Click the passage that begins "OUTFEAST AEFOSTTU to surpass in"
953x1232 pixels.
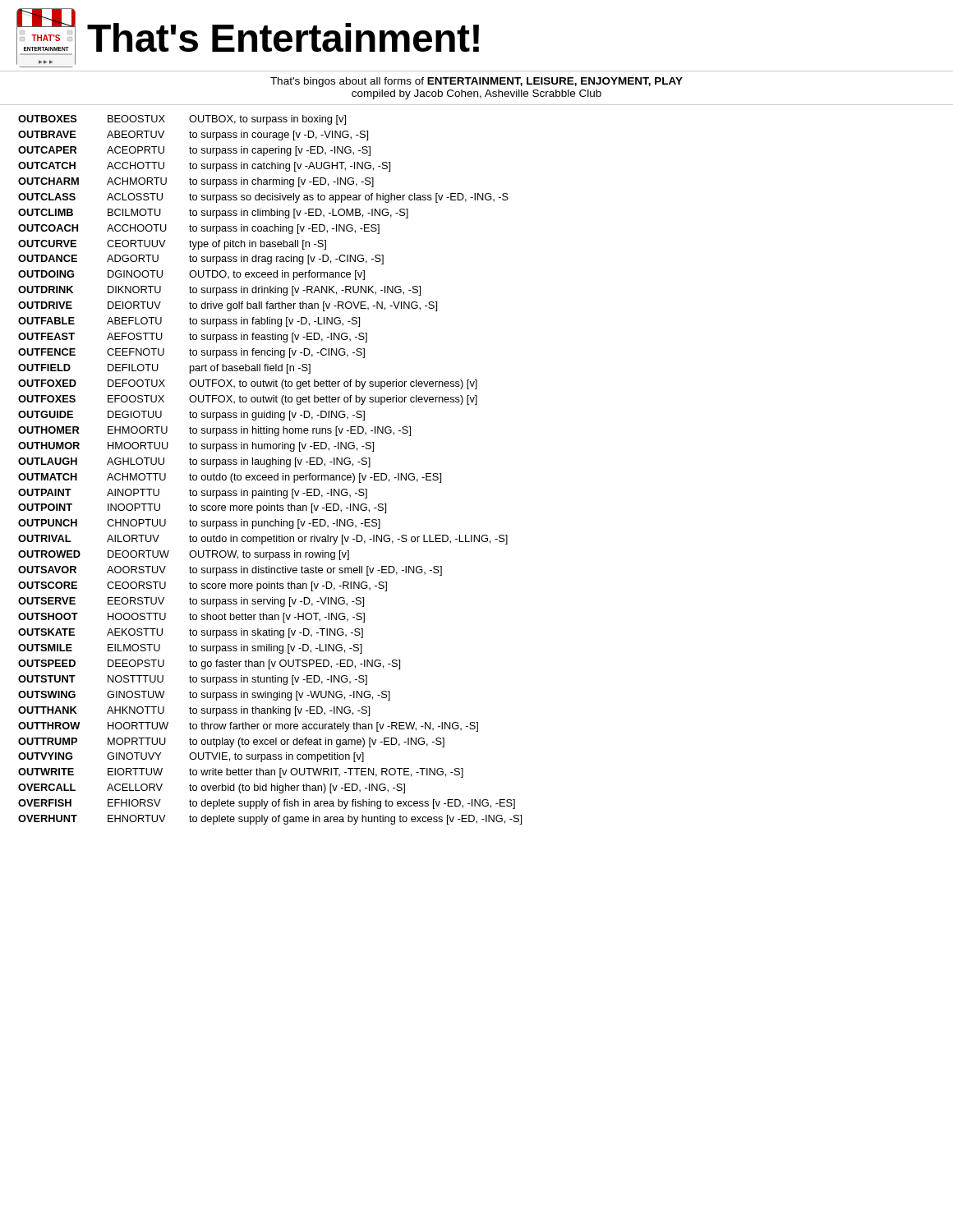[193, 337]
